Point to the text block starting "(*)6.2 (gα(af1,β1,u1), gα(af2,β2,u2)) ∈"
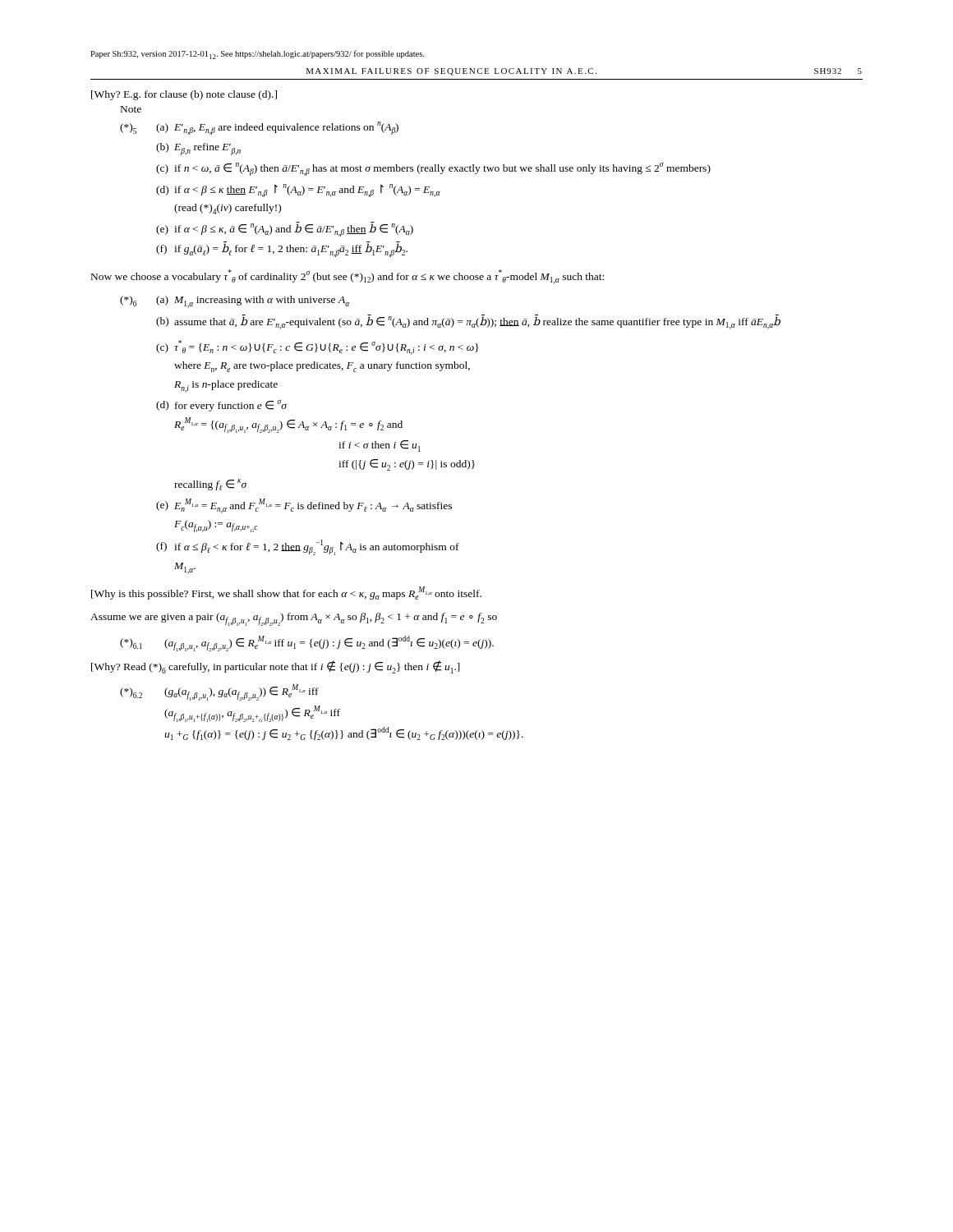The height and width of the screenshot is (1232, 953). 219,692
